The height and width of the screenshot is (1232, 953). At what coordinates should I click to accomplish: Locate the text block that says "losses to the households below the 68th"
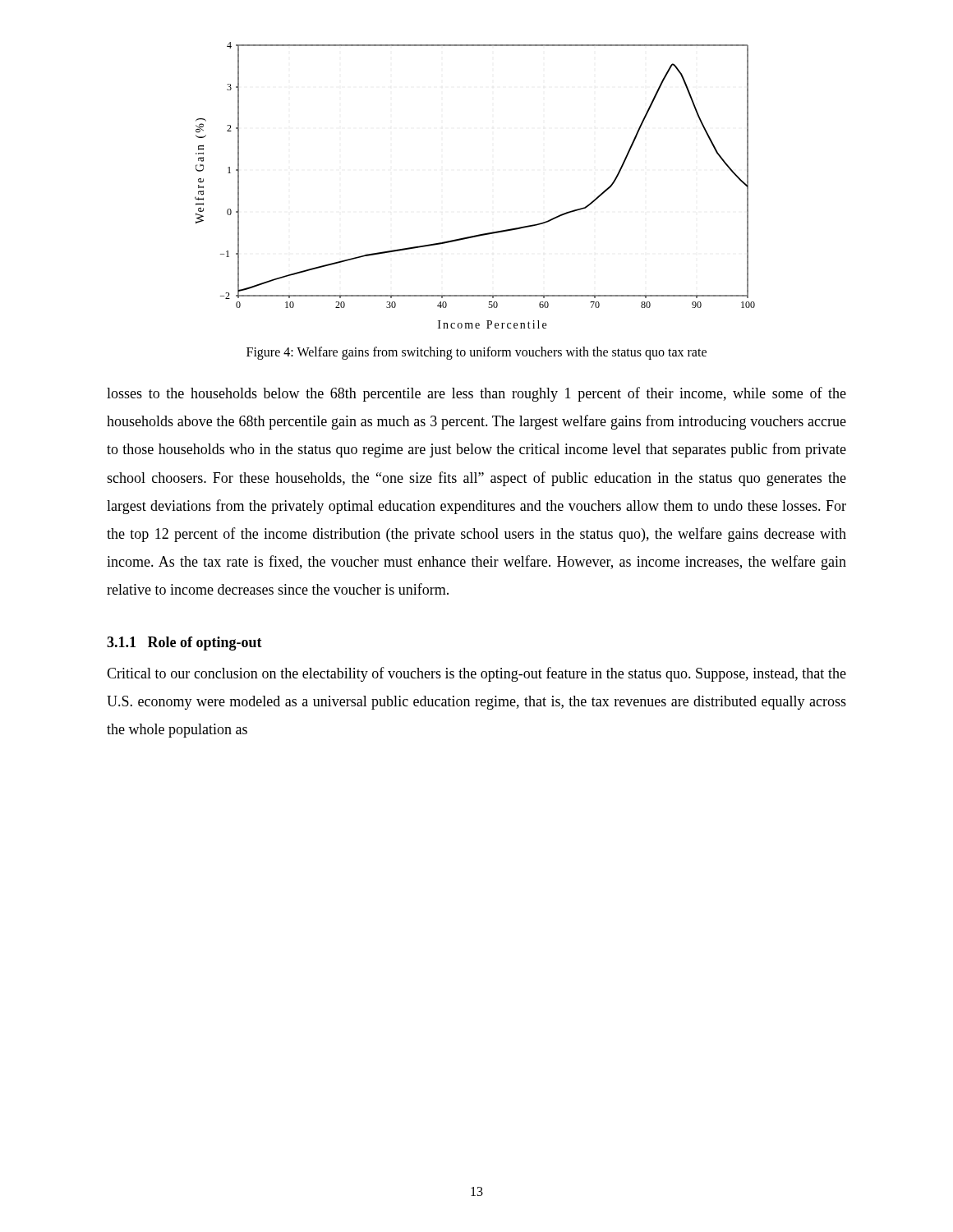pyautogui.click(x=476, y=492)
